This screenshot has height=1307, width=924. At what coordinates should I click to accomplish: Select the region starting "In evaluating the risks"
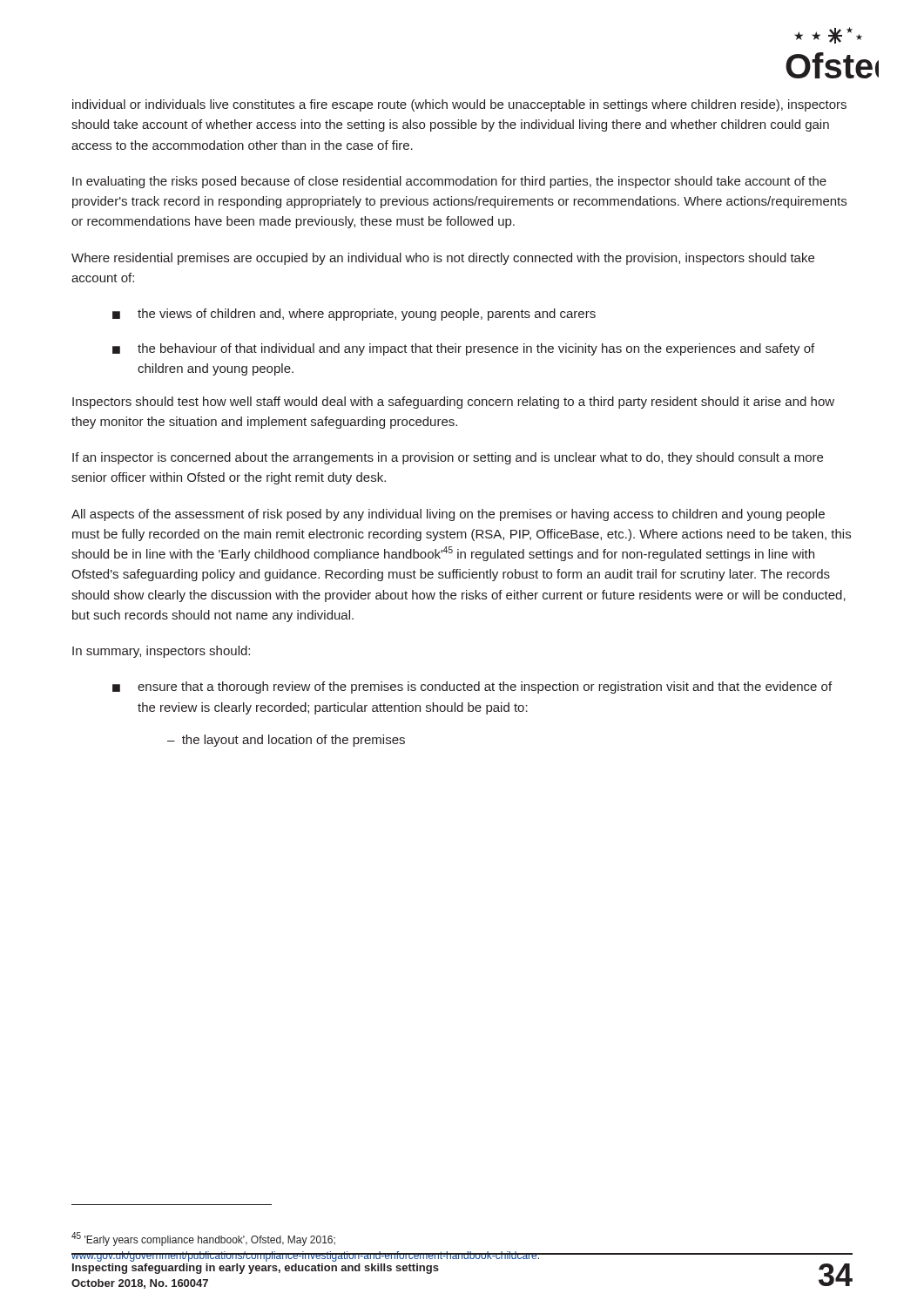click(x=459, y=201)
